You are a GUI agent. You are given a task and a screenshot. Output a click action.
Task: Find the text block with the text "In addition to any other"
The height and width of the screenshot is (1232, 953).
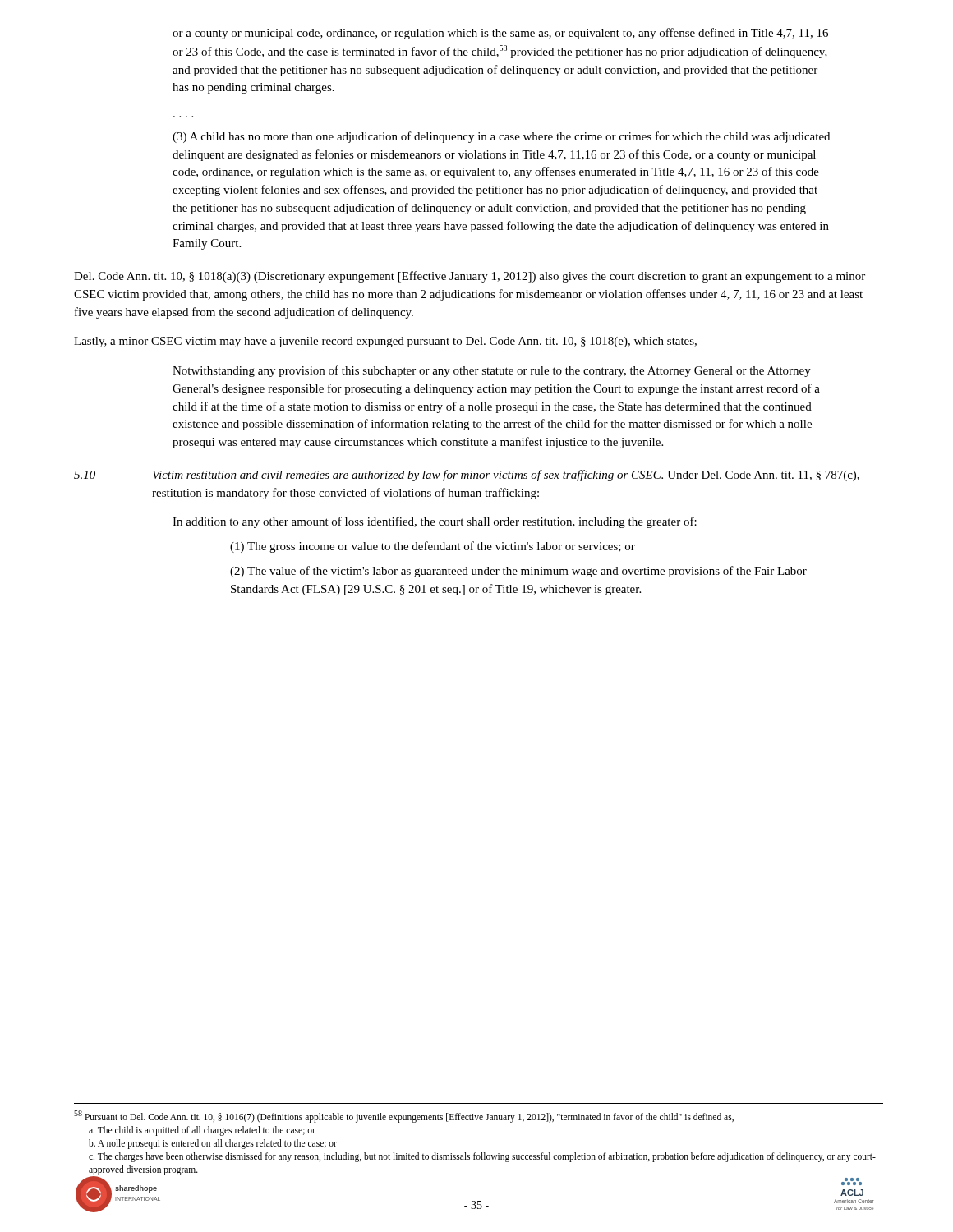click(435, 522)
